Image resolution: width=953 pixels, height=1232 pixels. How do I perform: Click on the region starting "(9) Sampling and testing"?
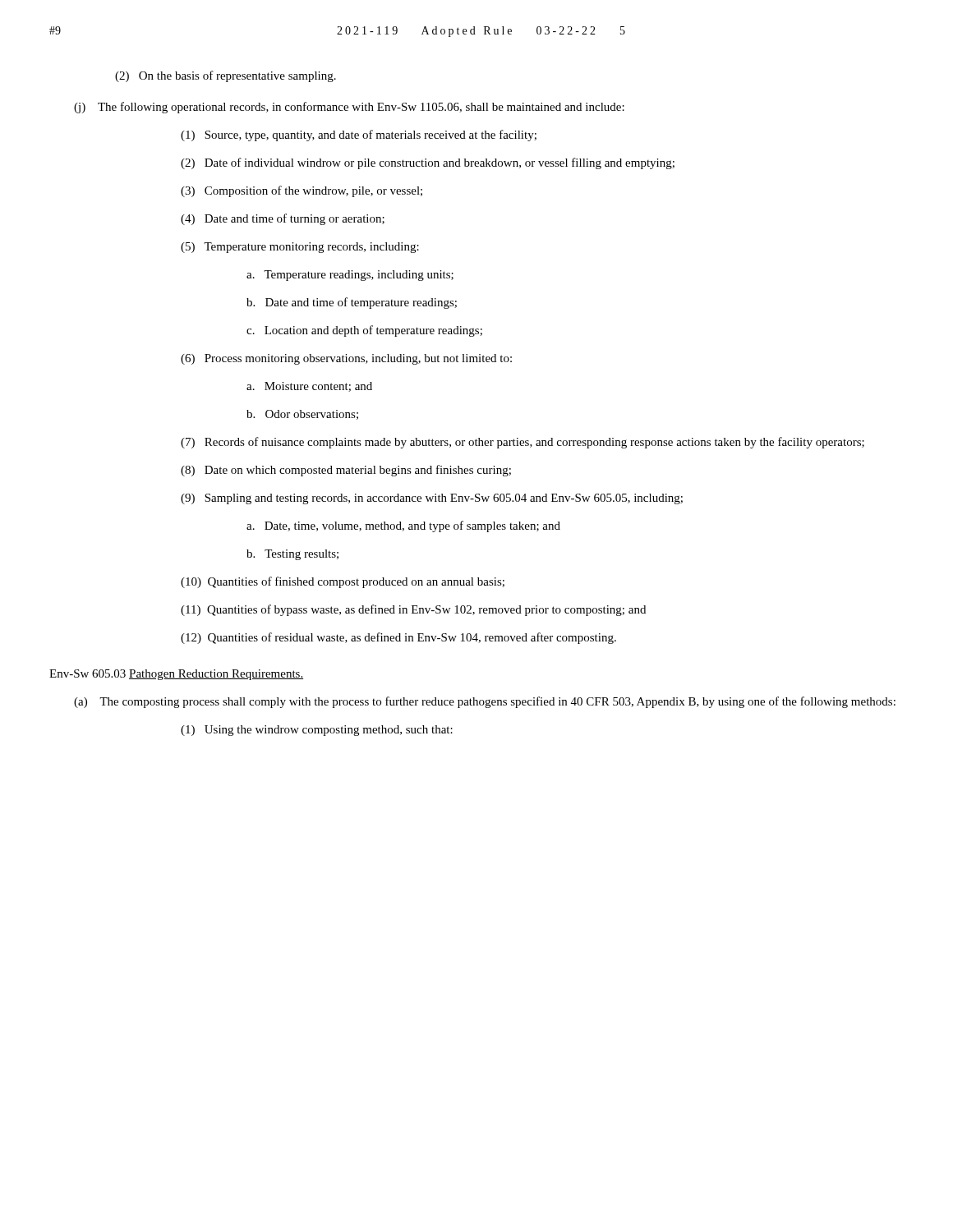click(x=432, y=498)
